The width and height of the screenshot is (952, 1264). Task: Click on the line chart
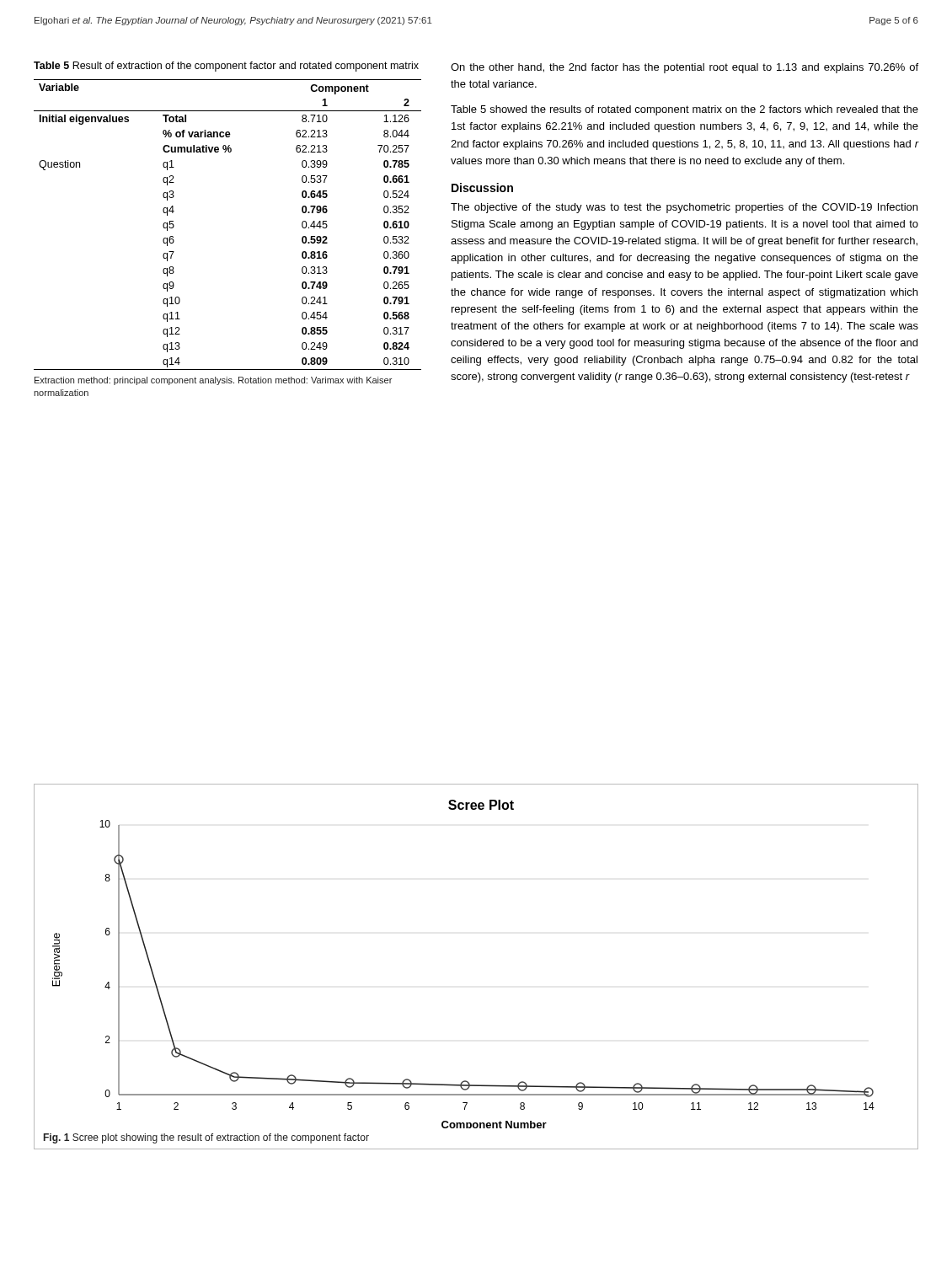476,967
